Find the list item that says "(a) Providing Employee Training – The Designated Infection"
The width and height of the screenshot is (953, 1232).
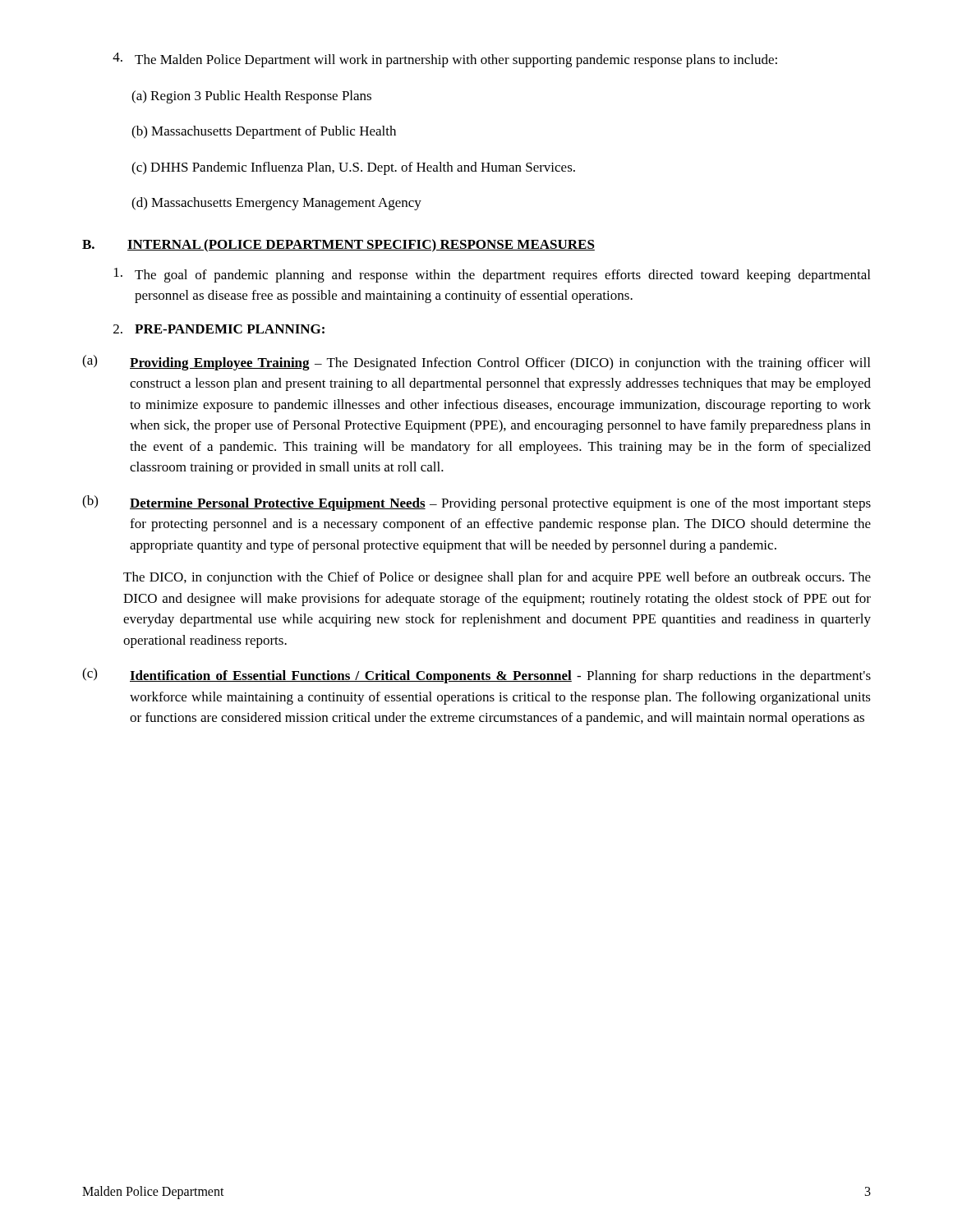click(476, 415)
